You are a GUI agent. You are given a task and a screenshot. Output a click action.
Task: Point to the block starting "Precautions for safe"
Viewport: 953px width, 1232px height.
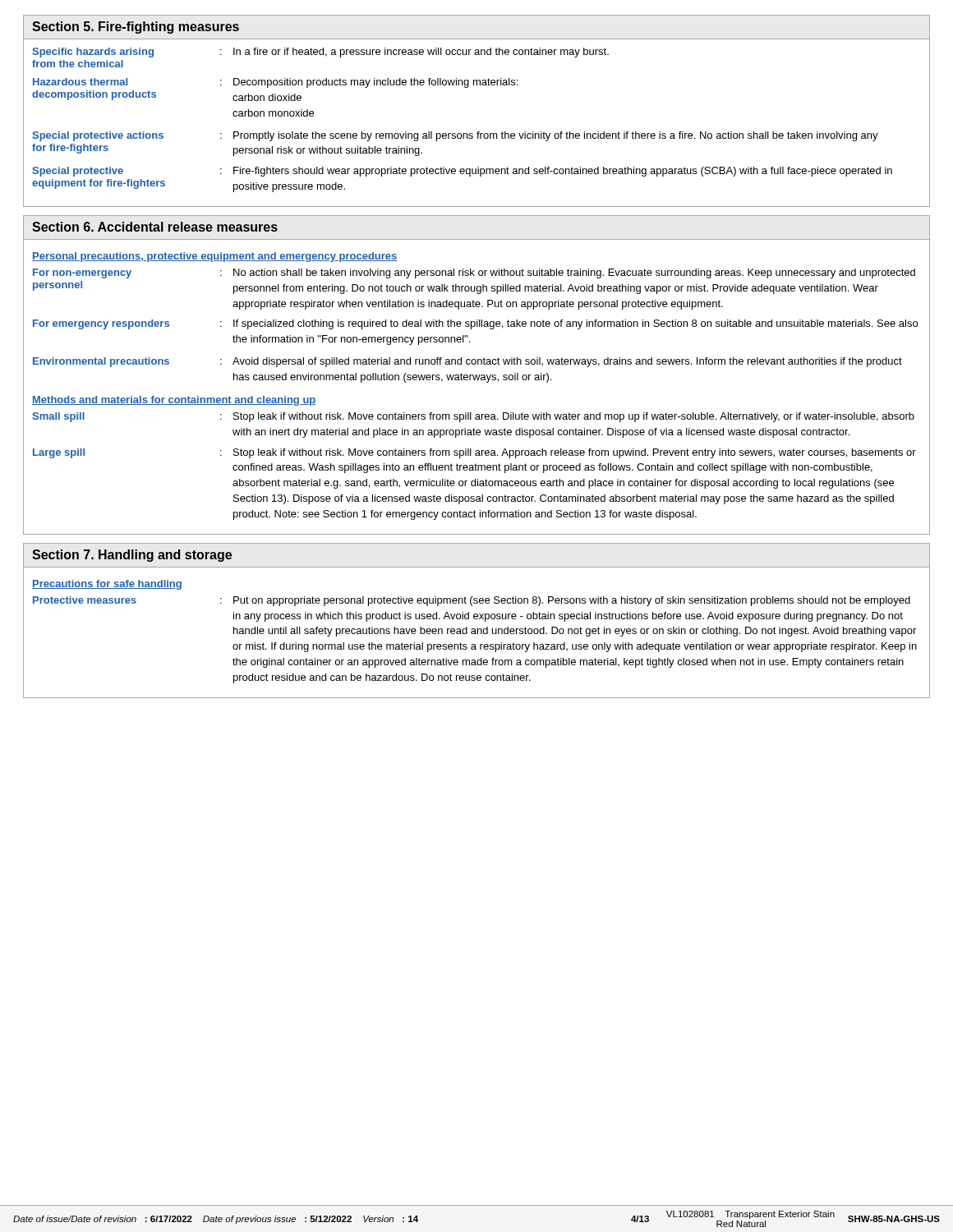[107, 583]
